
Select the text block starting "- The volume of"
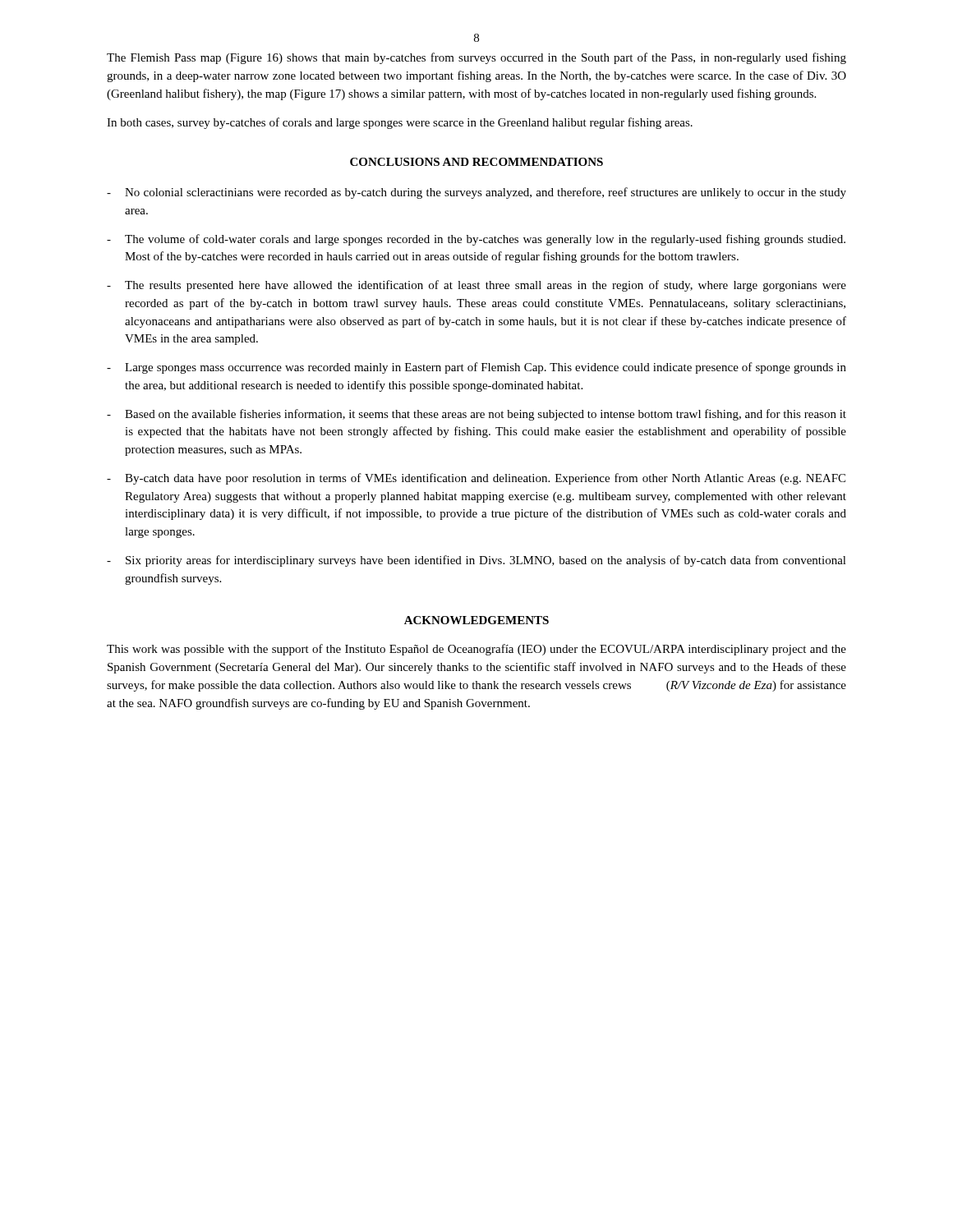pos(476,248)
